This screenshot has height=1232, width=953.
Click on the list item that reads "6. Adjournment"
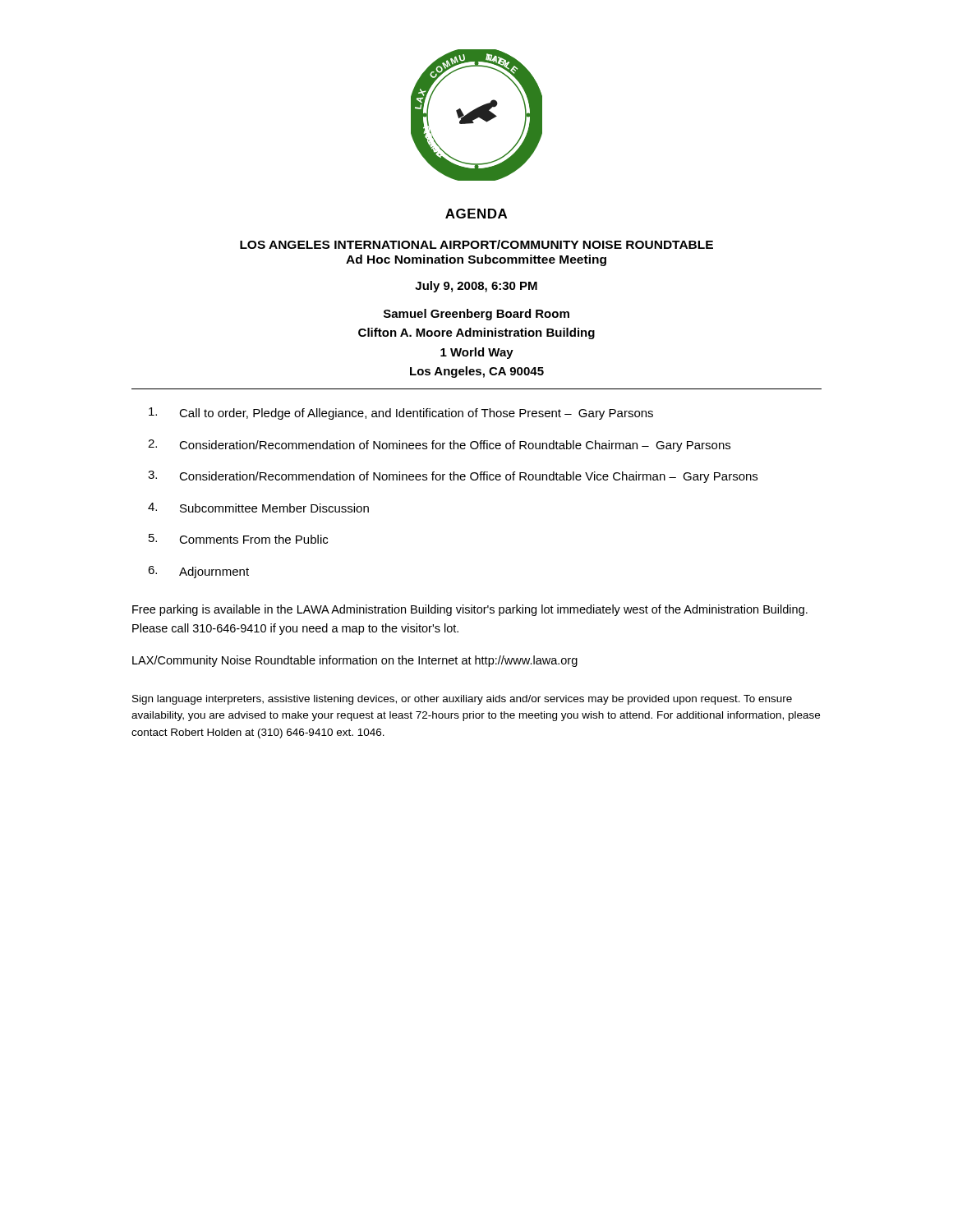tap(198, 572)
